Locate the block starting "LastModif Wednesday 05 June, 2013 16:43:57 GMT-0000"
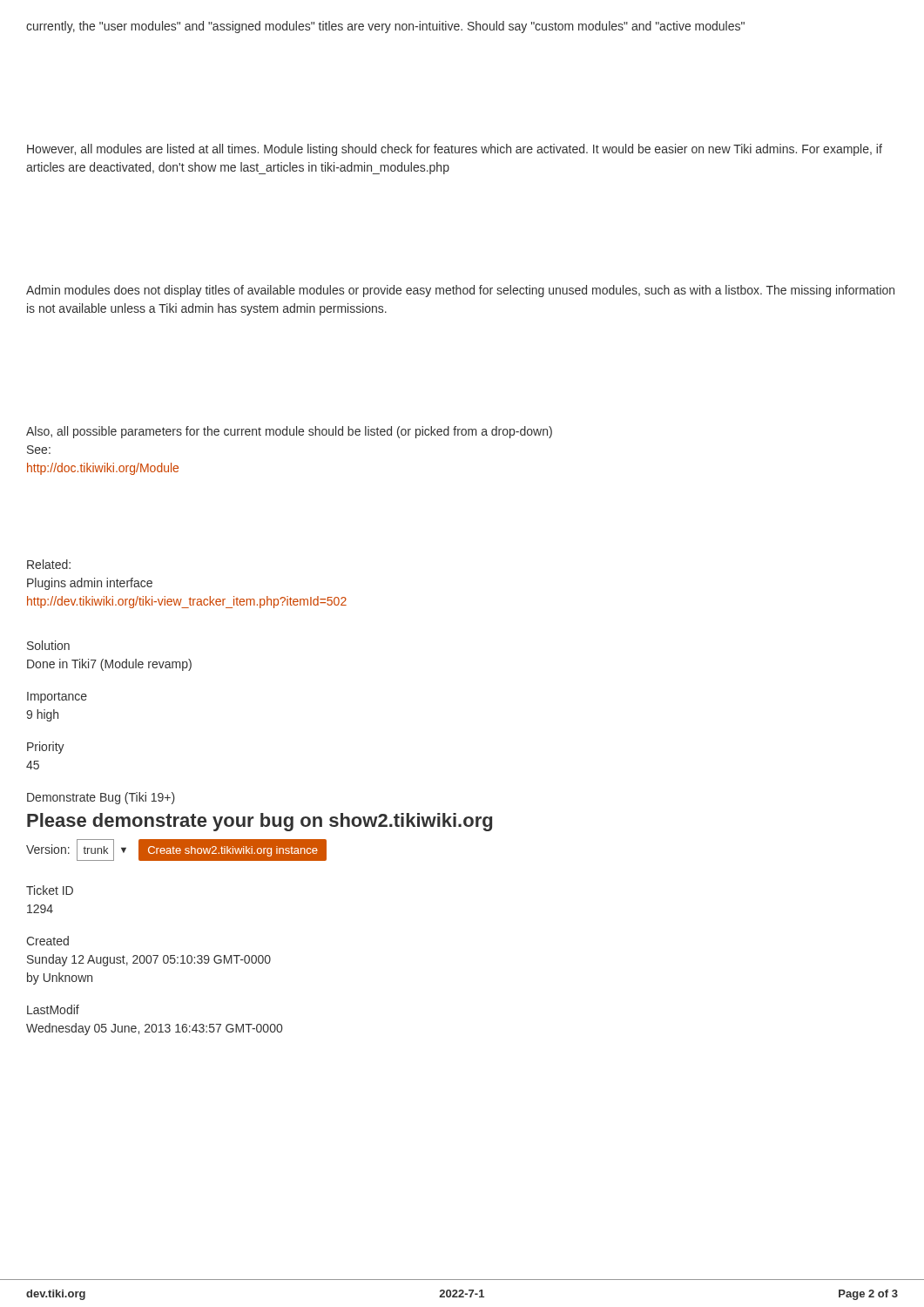This screenshot has height=1307, width=924. (154, 1019)
